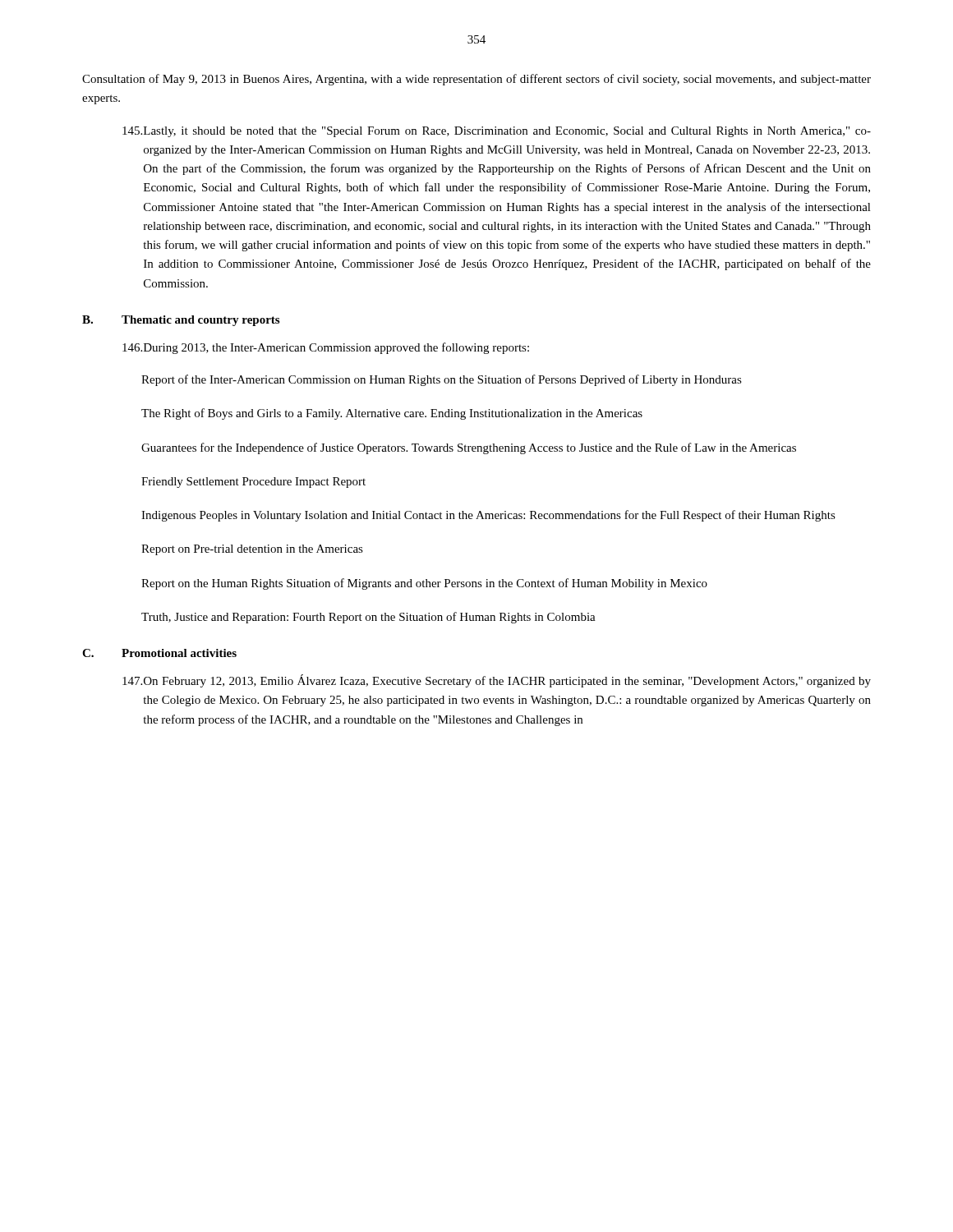The image size is (953, 1232).
Task: Locate the block of text that opens with "During 2013, the Inter-American Commission"
Action: (x=476, y=348)
